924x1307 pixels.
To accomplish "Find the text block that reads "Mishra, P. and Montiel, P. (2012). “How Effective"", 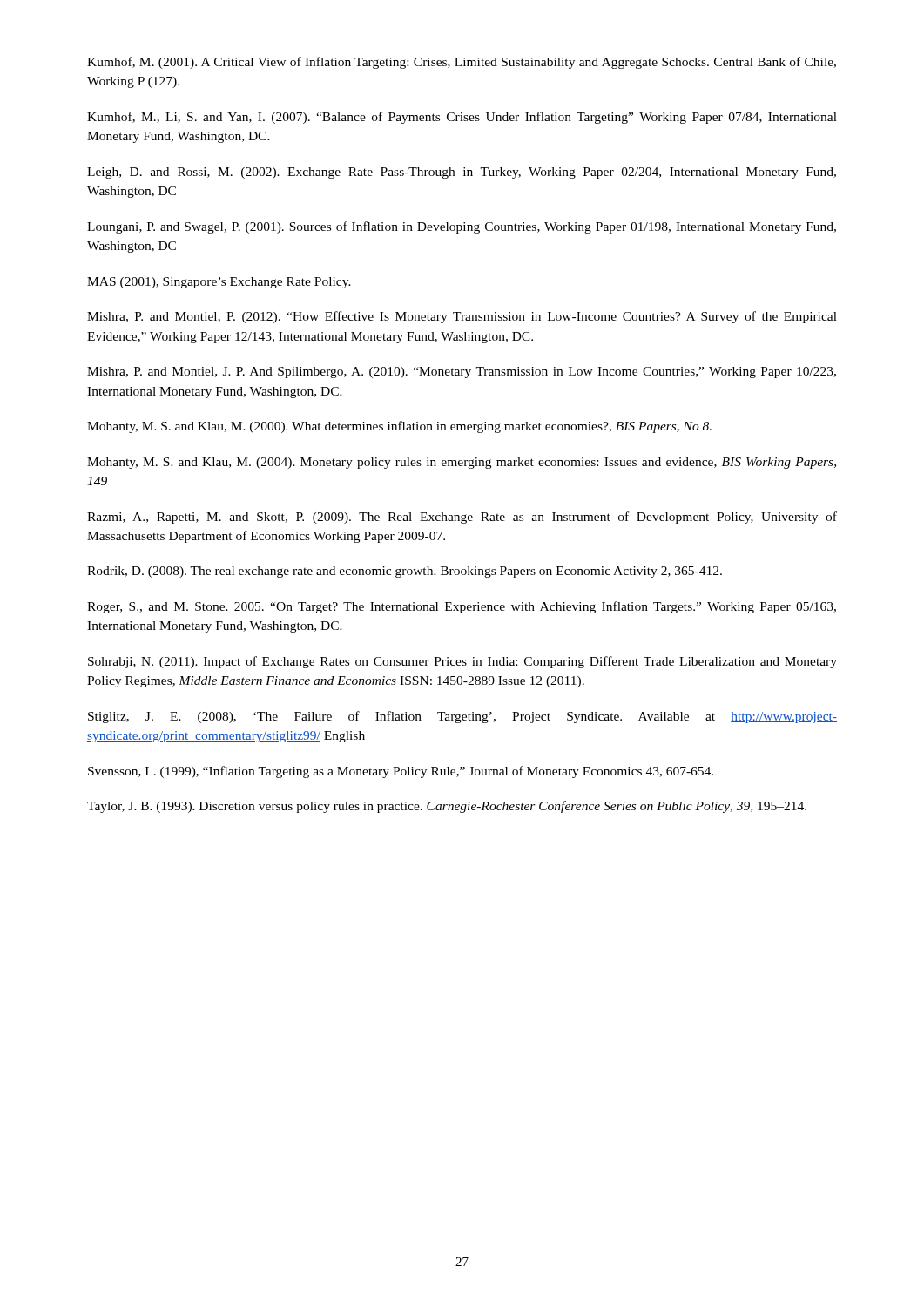I will [x=462, y=326].
